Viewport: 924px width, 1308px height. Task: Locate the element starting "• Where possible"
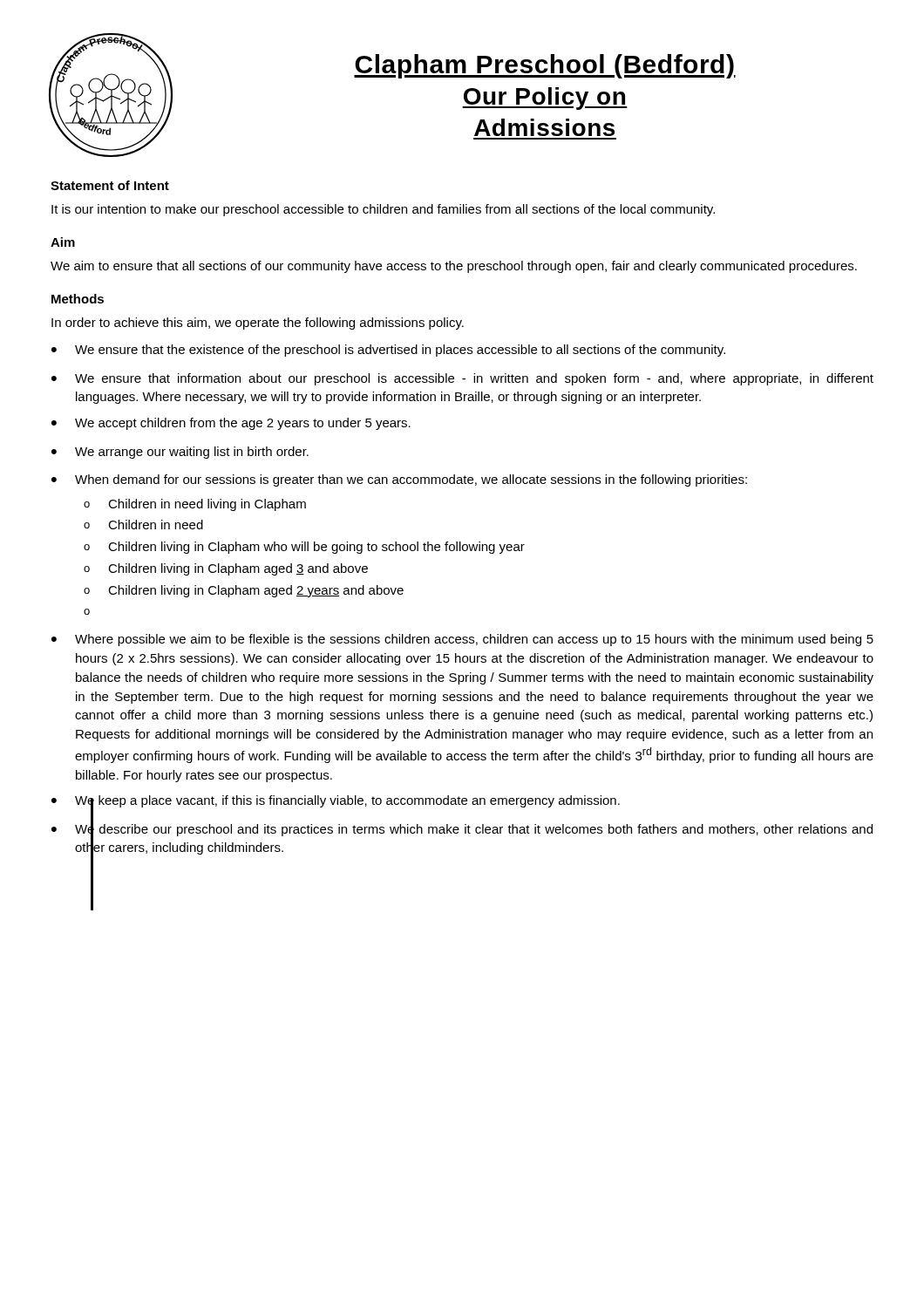[x=462, y=707]
